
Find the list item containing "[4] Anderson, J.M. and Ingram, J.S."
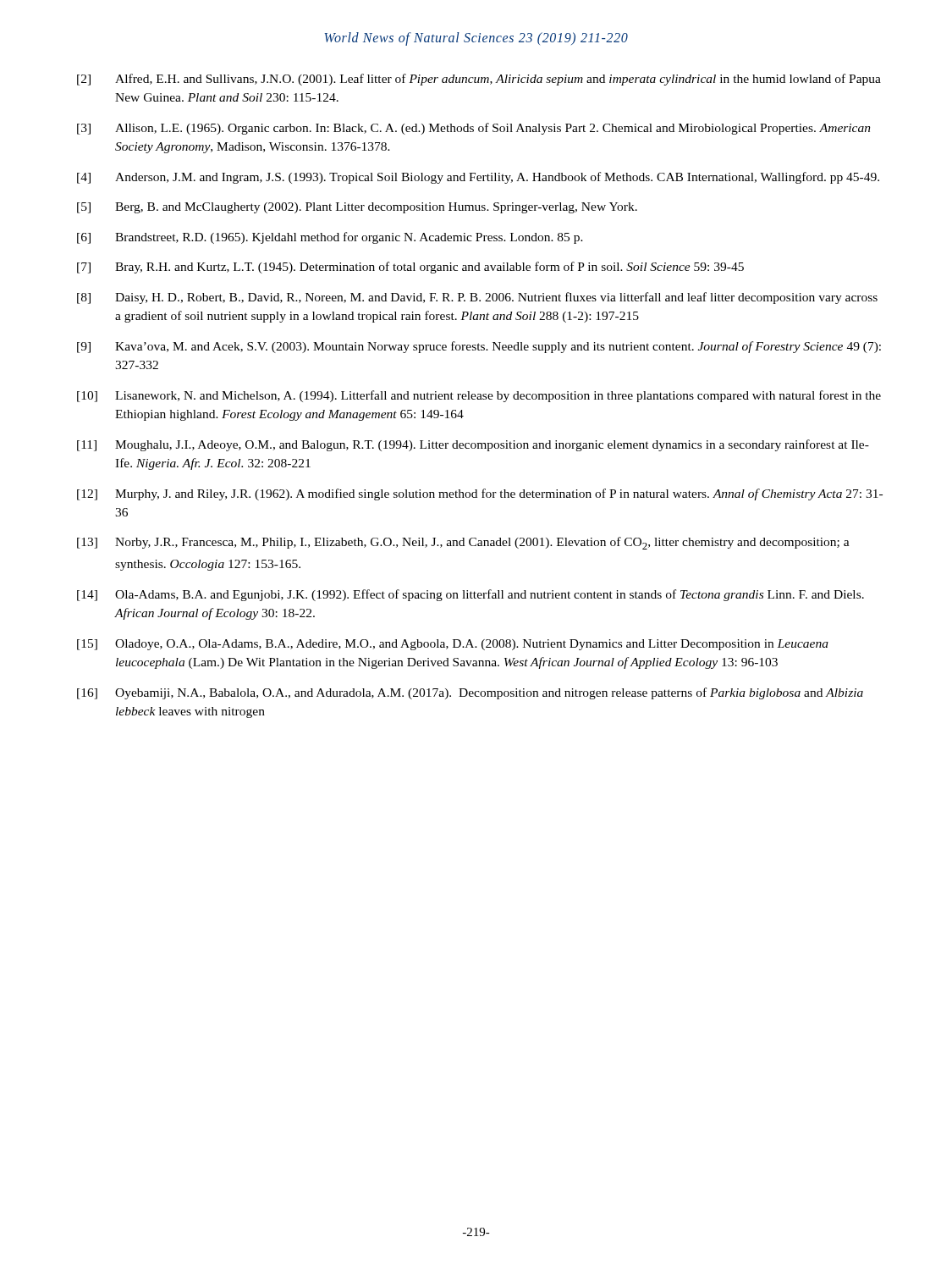point(480,177)
